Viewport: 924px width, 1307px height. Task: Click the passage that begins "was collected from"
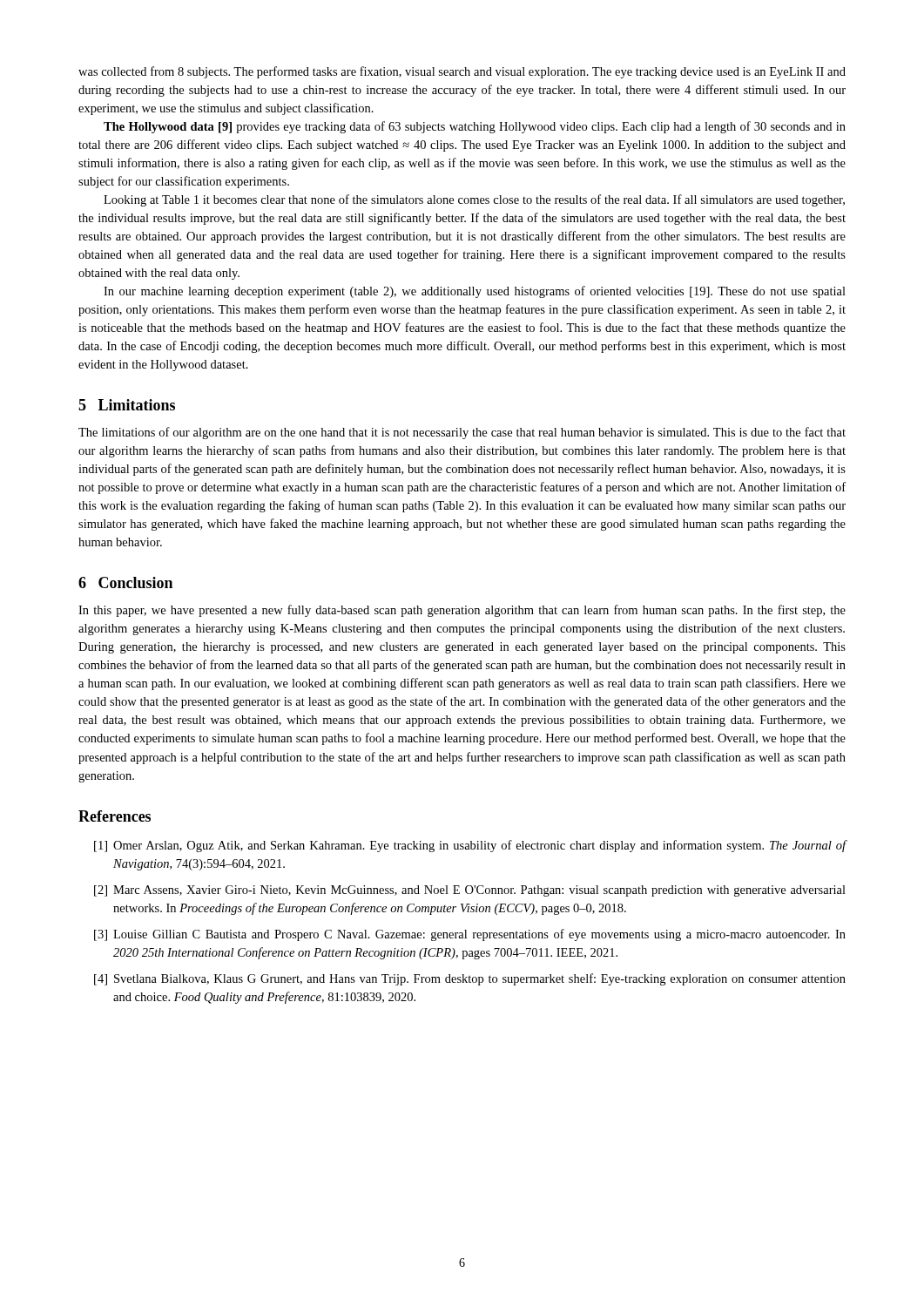462,90
